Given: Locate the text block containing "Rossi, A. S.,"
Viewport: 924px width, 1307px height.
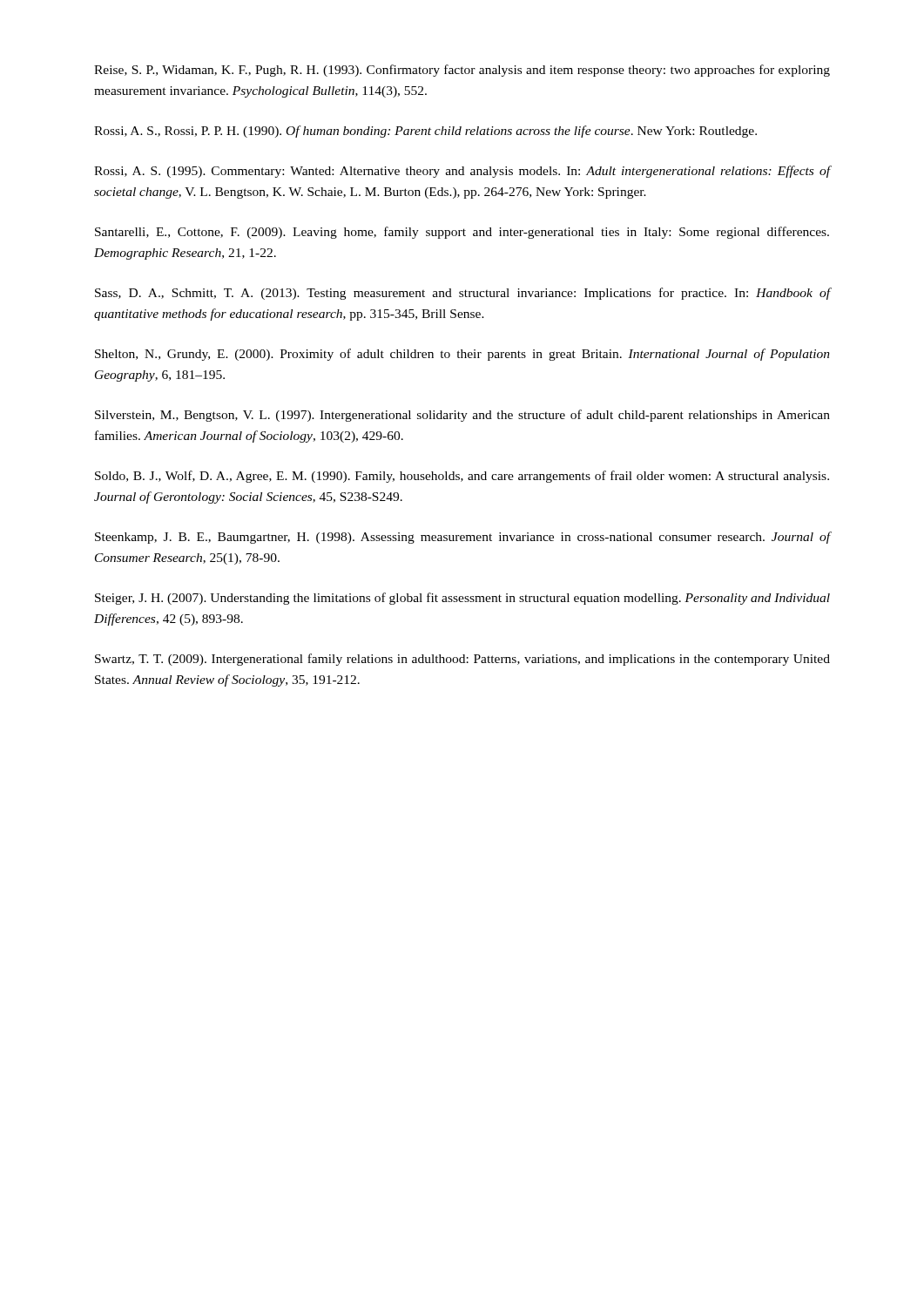Looking at the screenshot, I should [426, 130].
